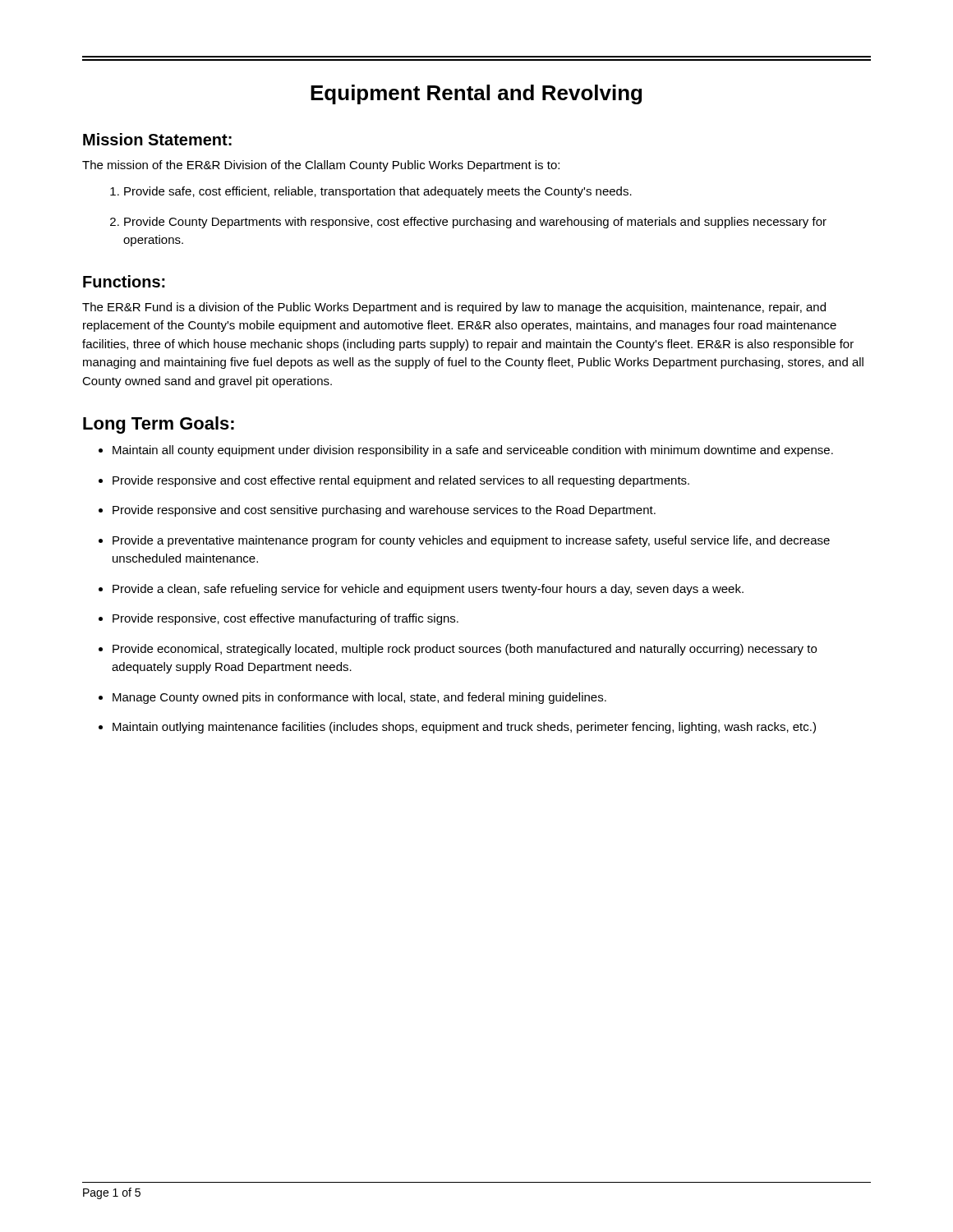Select the passage starting "Provide County Departments with responsive,"

coord(497,231)
